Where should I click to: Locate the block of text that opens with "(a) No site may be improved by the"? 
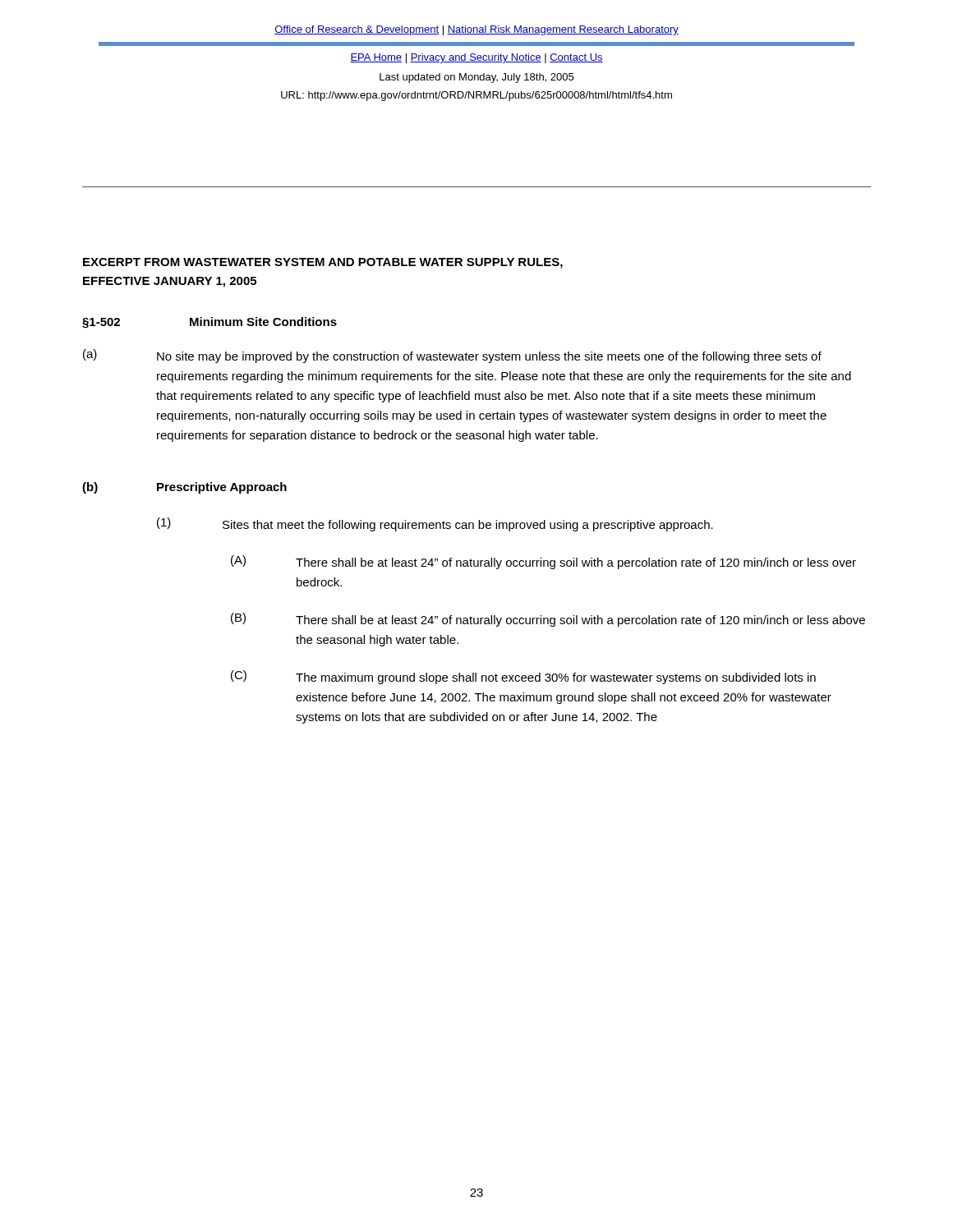[x=476, y=396]
